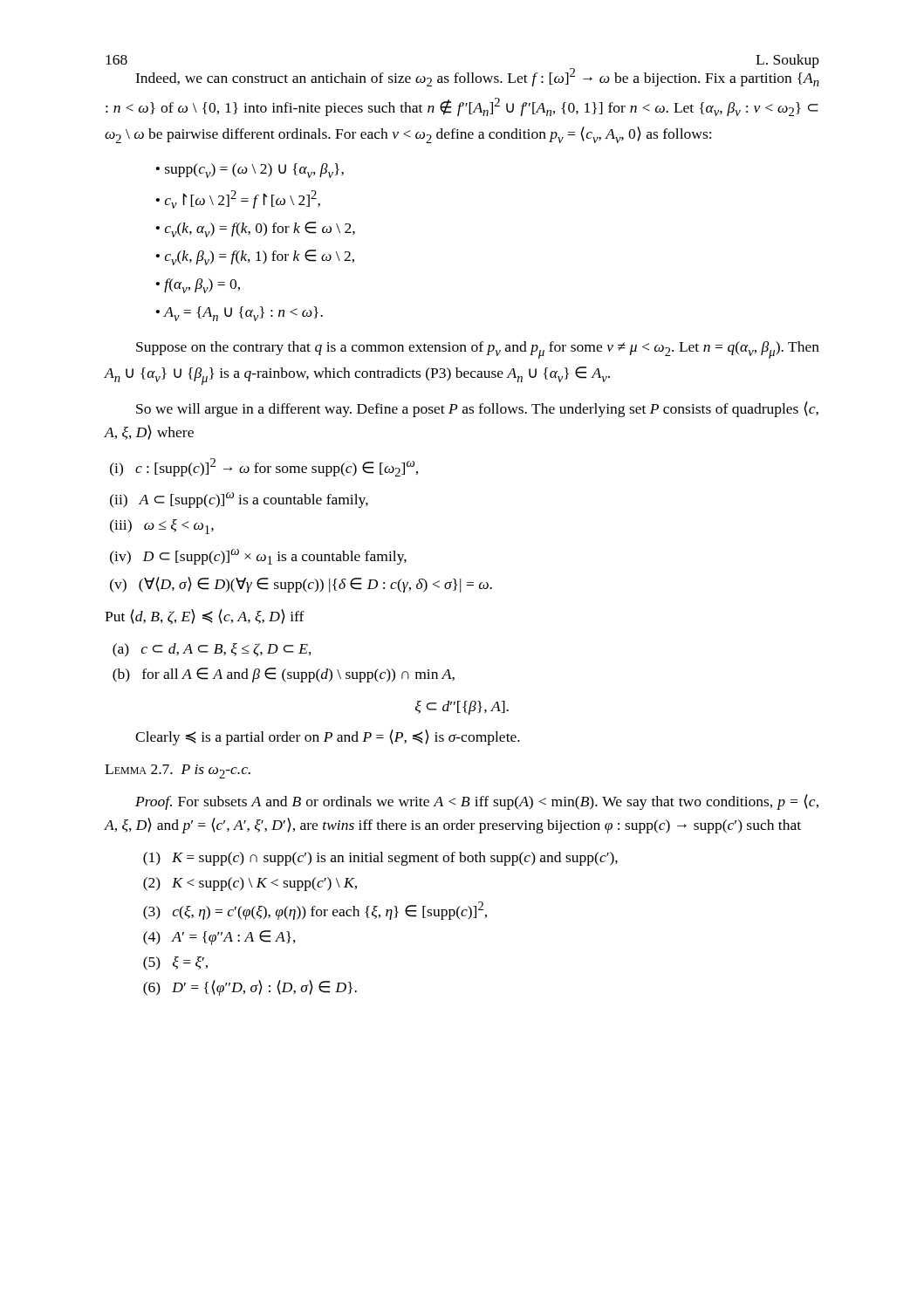924x1309 pixels.
Task: Point to the text starting "Aν = {An ∪ {αν} : n"
Action: [x=244, y=313]
